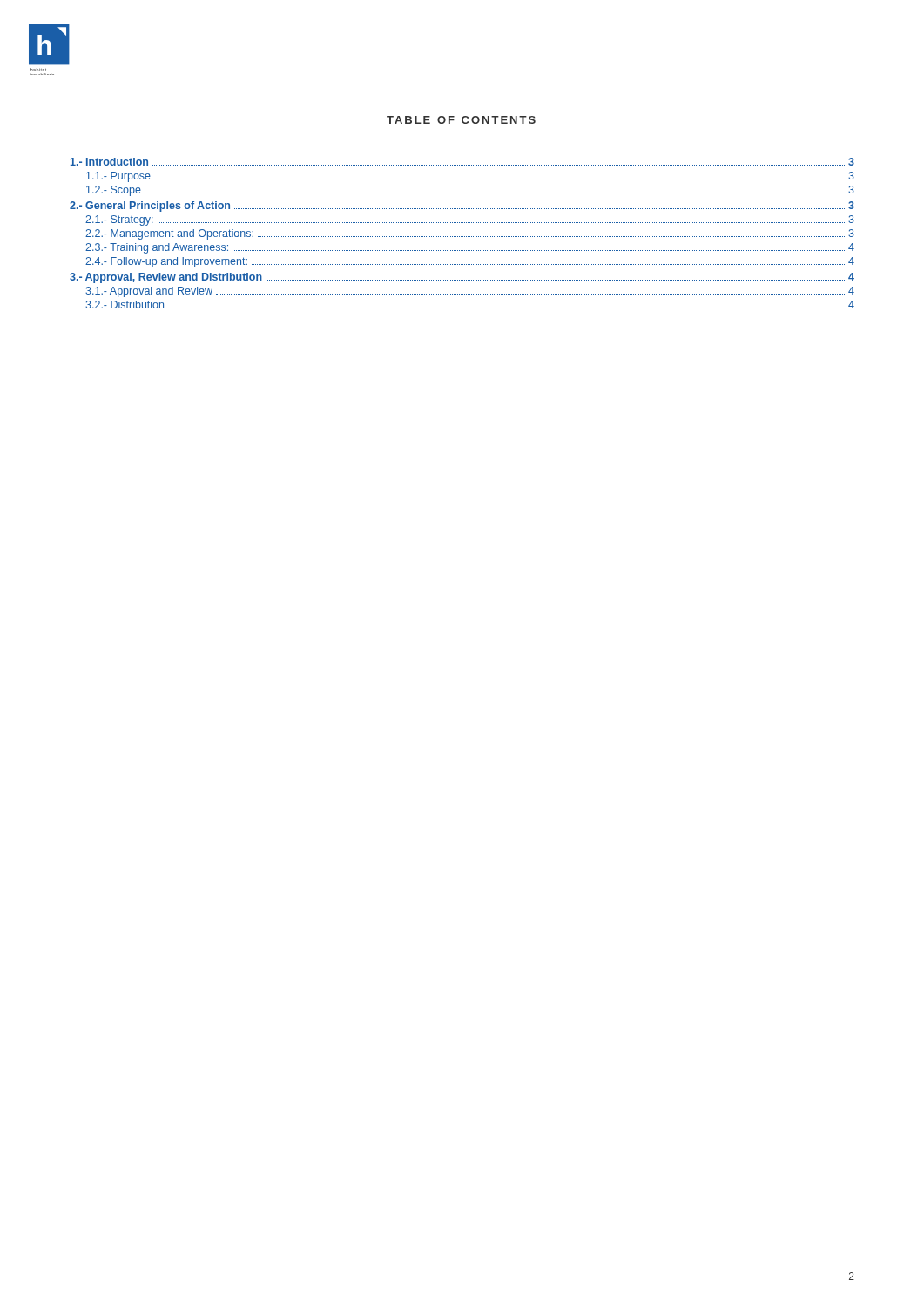
Task: Click on the block starting "2.2.- Management and Operations: 3"
Action: (462, 233)
